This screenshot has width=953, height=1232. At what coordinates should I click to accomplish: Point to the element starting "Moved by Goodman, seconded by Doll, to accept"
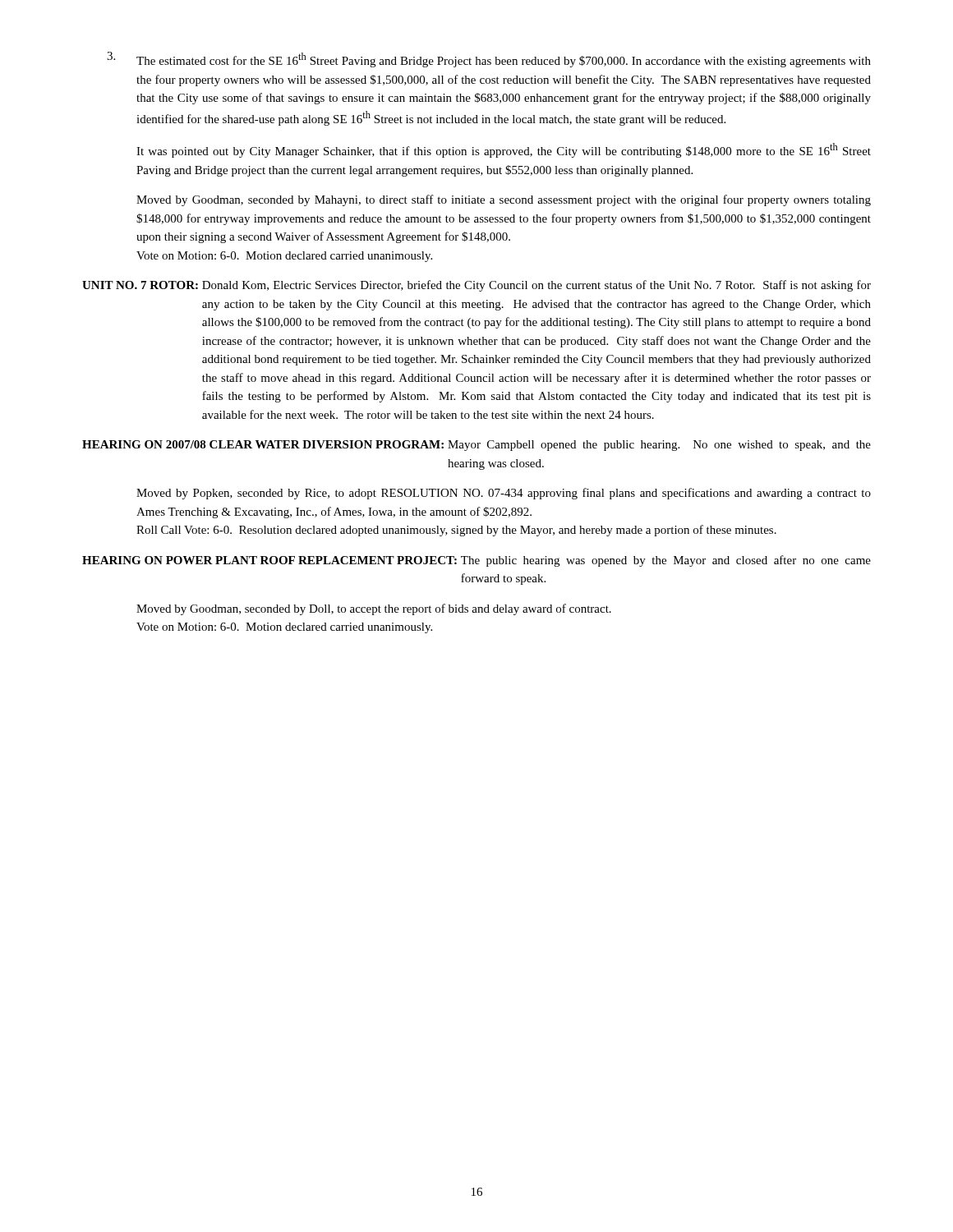tap(374, 617)
